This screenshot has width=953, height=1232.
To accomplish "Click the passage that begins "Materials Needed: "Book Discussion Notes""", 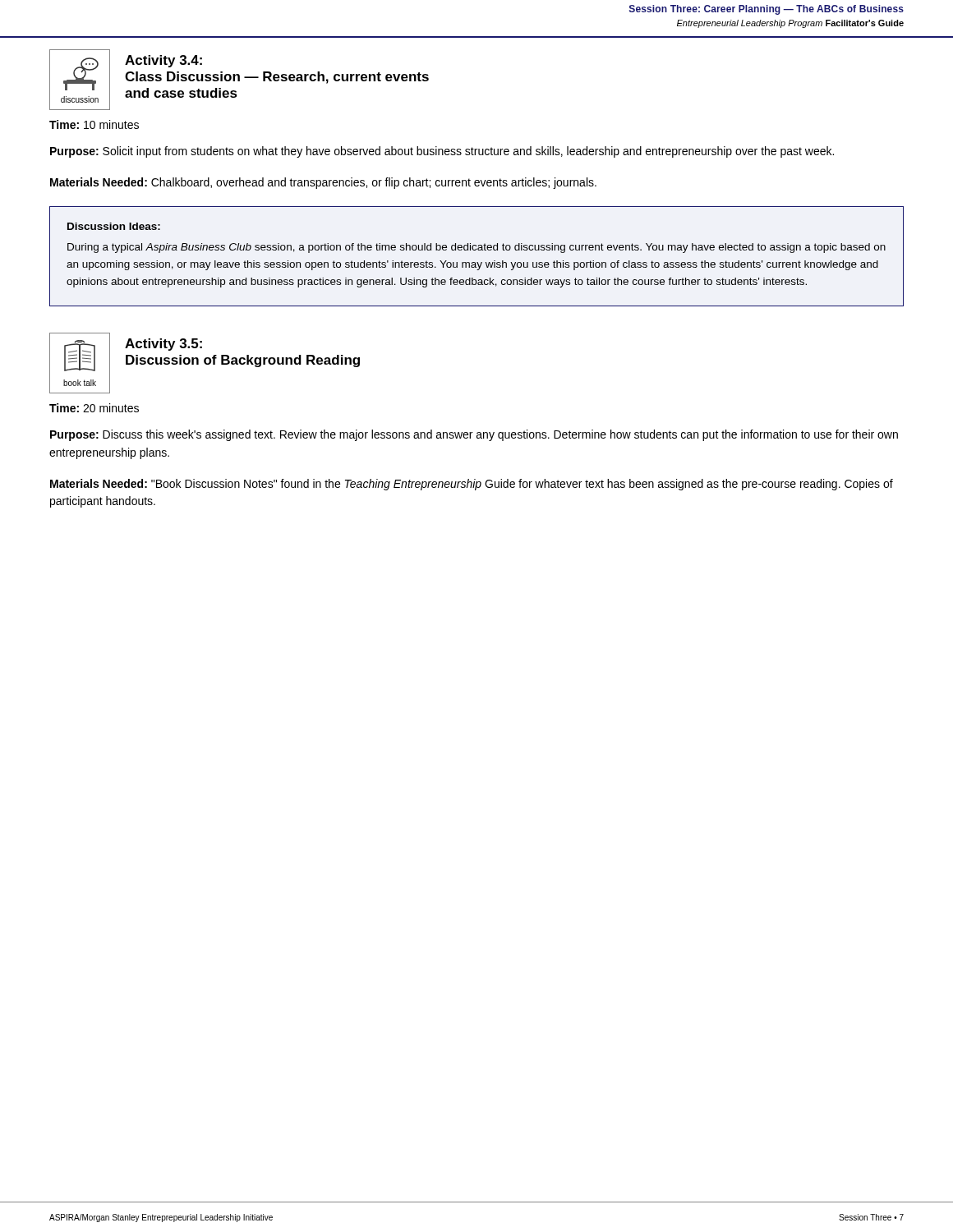I will point(471,492).
